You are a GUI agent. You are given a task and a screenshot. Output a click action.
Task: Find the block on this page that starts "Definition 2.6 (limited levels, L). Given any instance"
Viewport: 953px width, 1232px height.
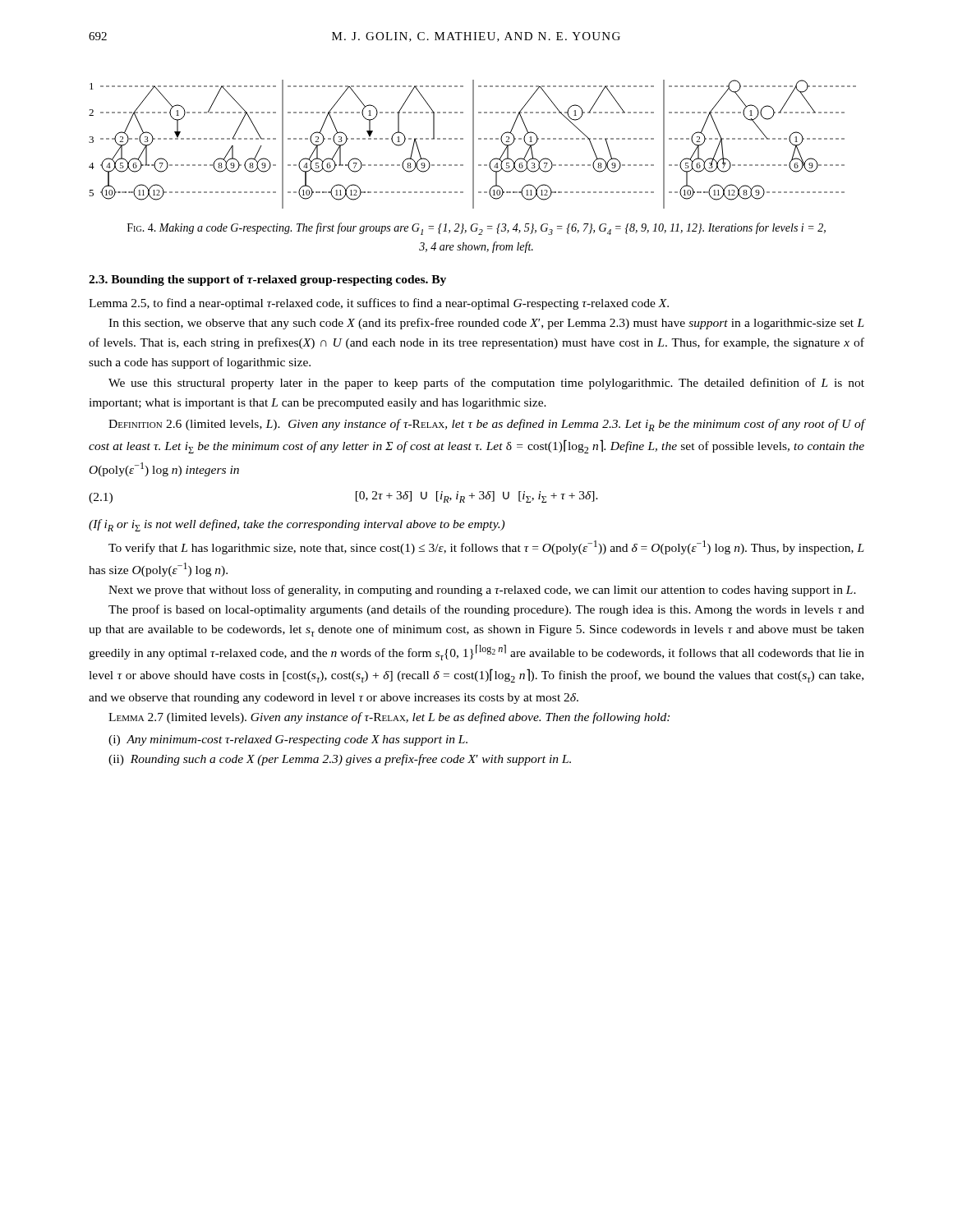tap(476, 446)
